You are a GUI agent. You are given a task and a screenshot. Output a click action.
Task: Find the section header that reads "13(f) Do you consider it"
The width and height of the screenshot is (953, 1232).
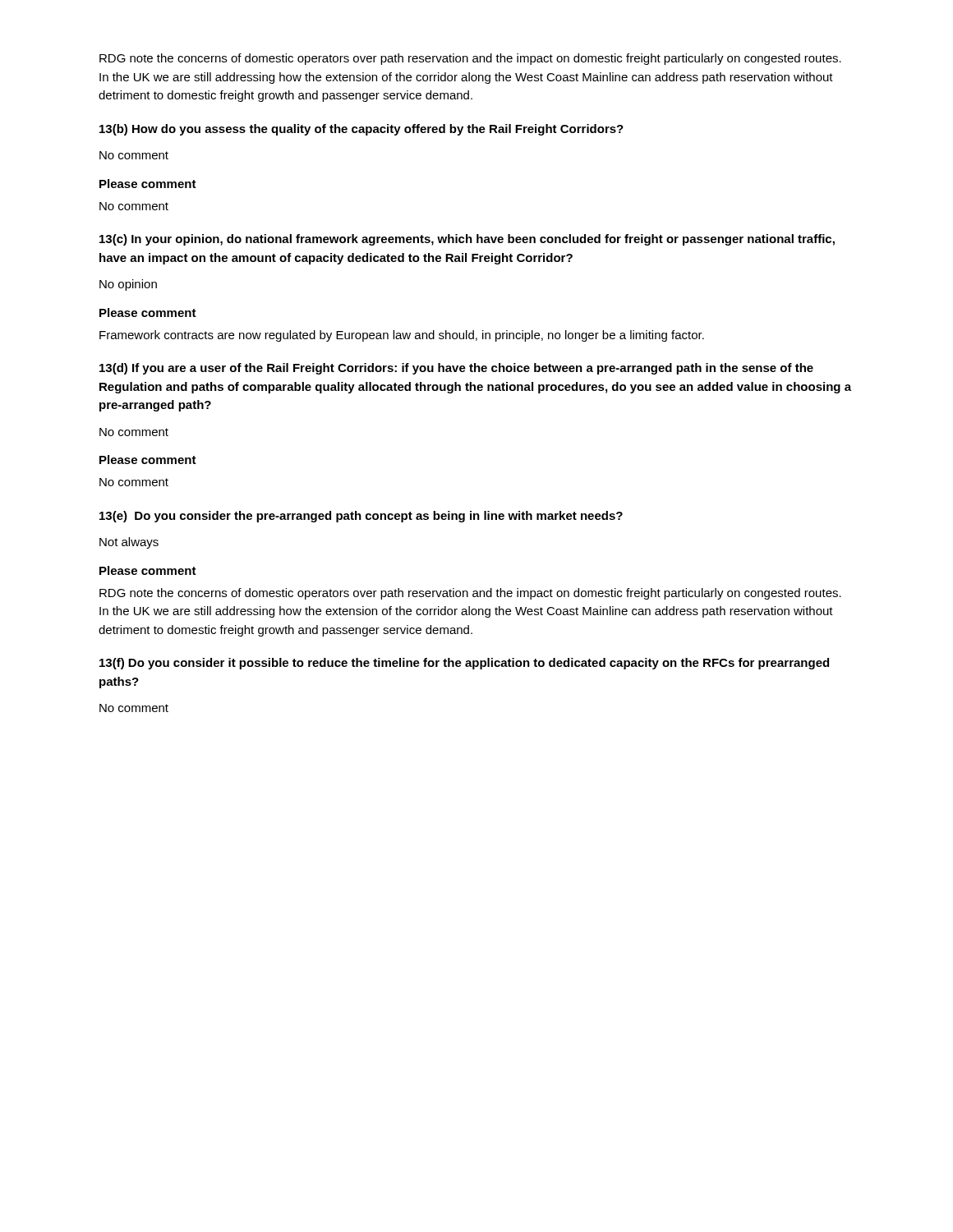click(x=464, y=672)
